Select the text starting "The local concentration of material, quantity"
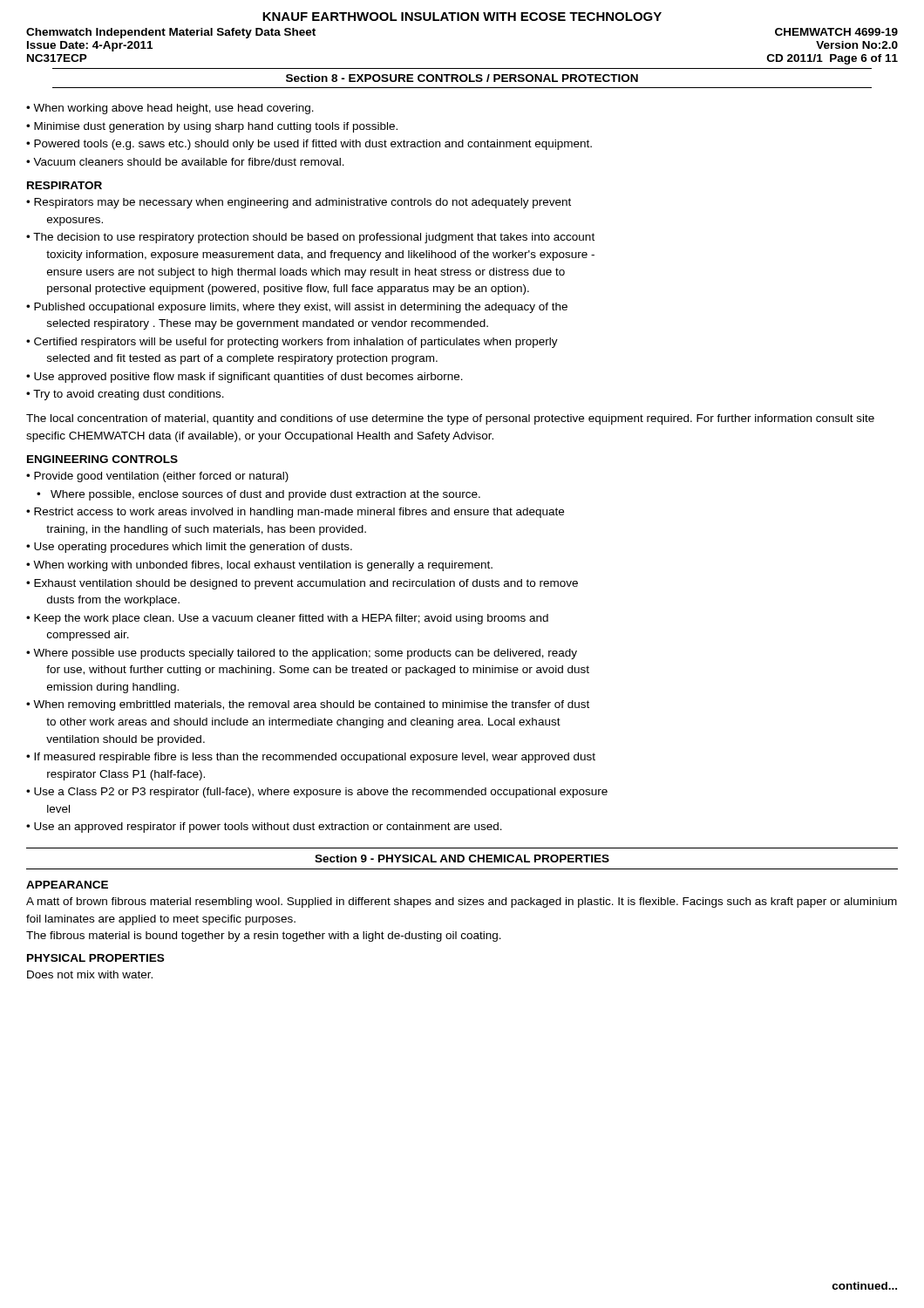Screen dimensions: 1308x924 coord(450,427)
